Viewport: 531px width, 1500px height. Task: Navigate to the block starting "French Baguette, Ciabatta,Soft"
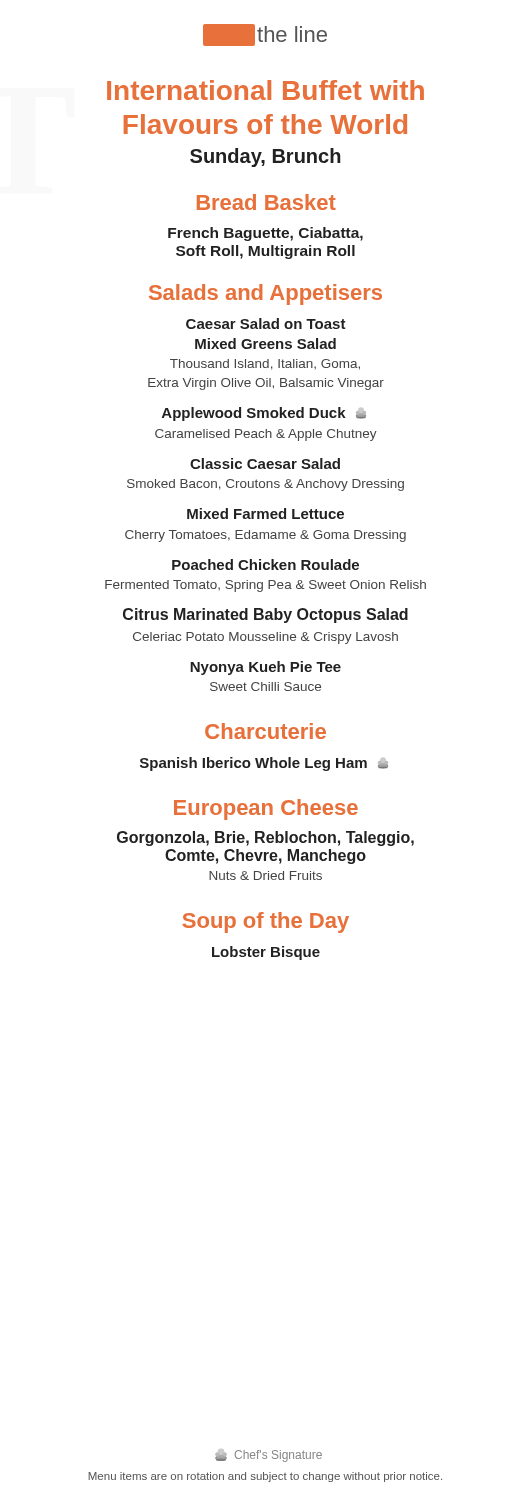(x=266, y=242)
